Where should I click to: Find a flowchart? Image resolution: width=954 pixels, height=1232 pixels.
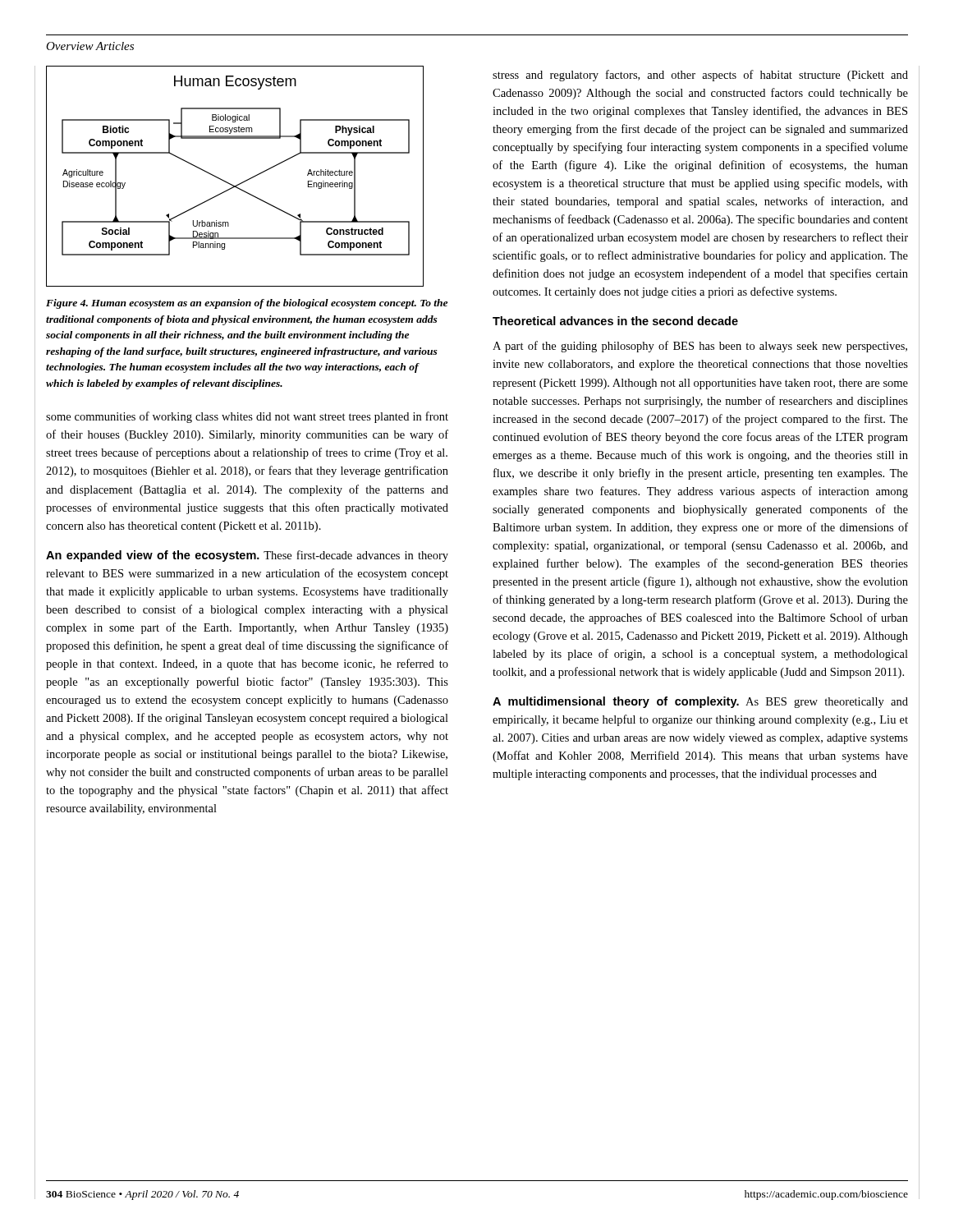coord(247,176)
